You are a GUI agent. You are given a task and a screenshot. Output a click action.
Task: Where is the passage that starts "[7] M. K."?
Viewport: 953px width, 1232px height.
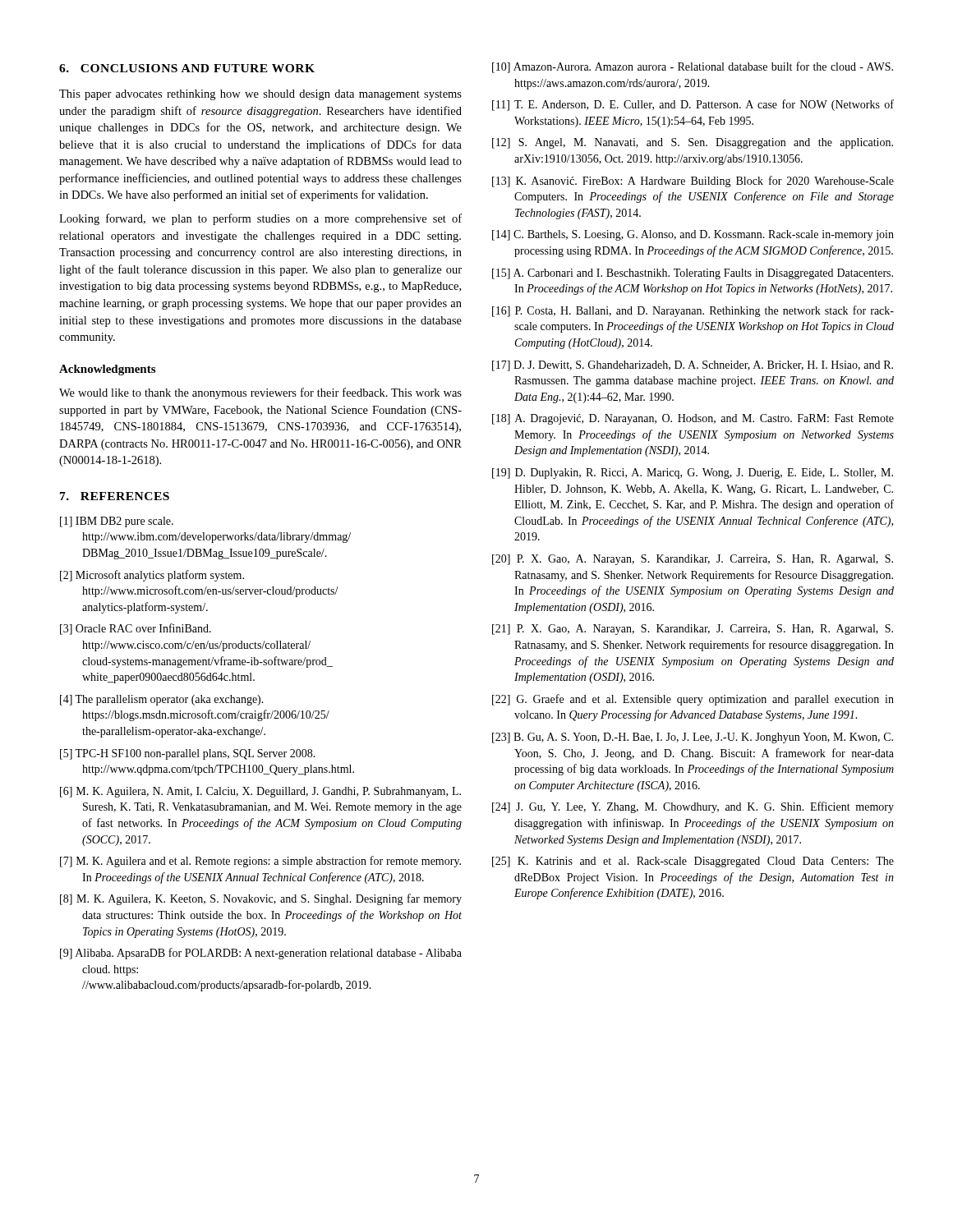[260, 870]
